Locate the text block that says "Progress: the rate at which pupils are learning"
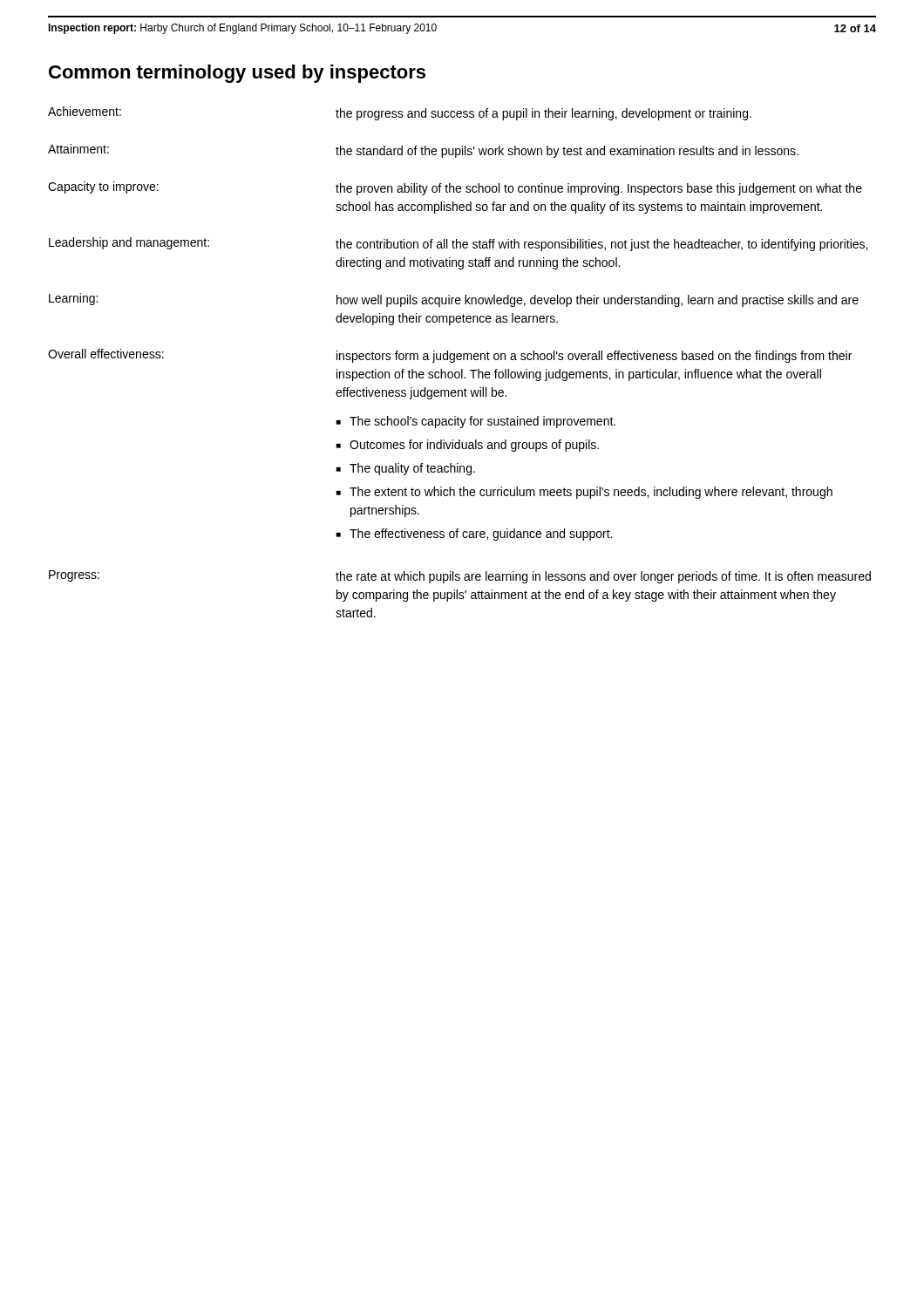 (x=462, y=595)
